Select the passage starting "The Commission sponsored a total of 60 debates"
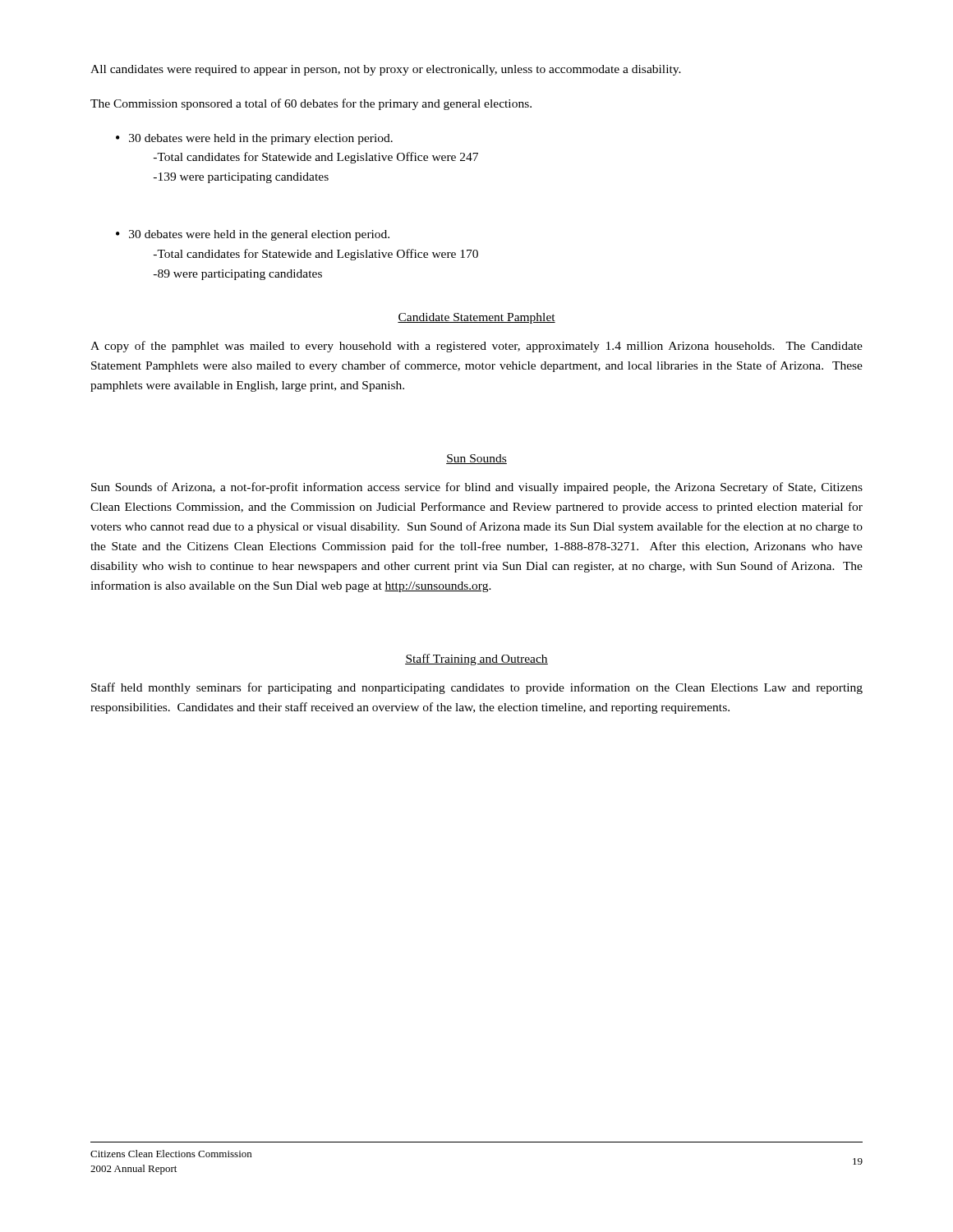This screenshot has width=953, height=1232. tap(311, 103)
